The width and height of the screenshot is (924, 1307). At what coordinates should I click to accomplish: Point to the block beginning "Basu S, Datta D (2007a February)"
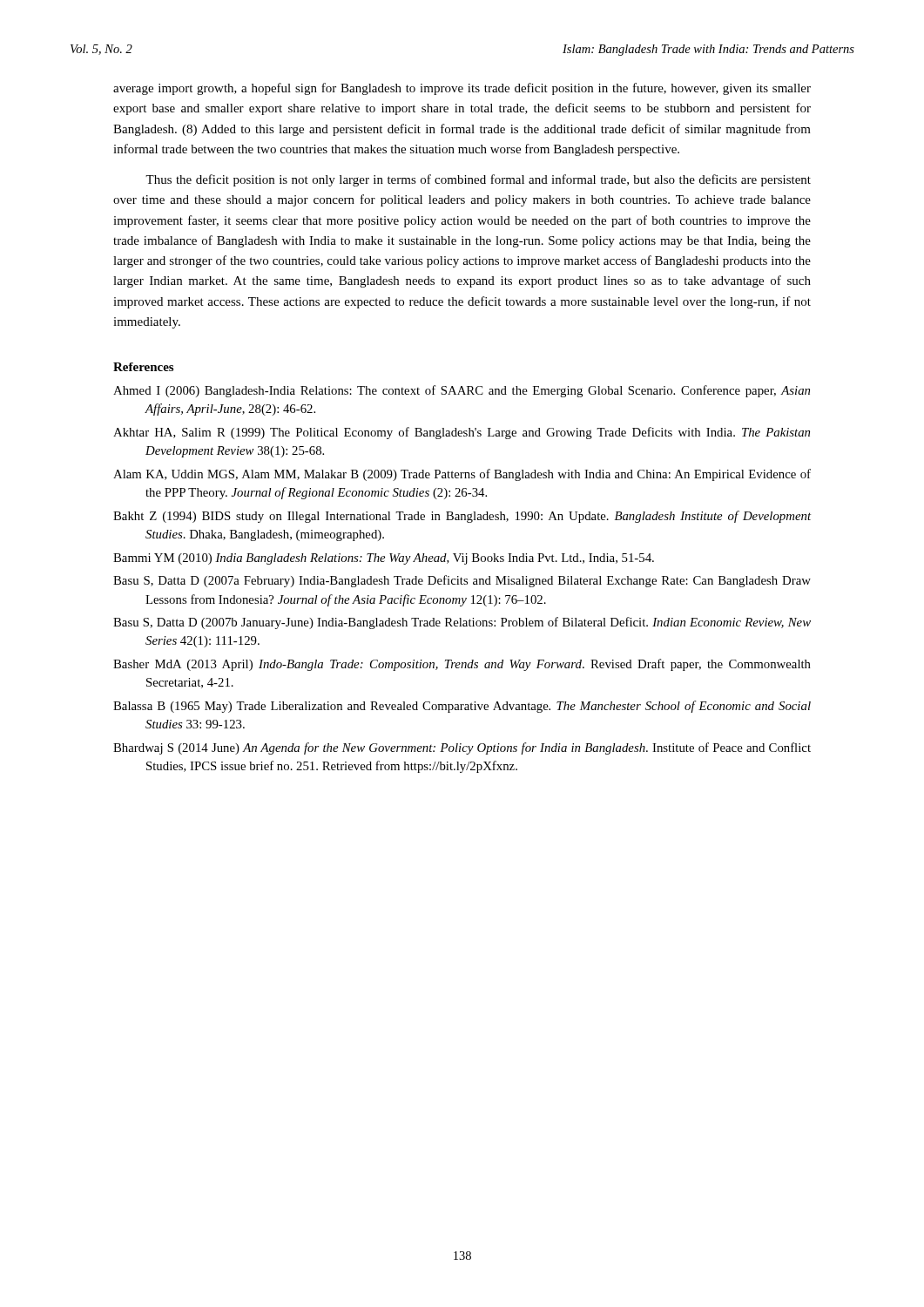pos(462,590)
